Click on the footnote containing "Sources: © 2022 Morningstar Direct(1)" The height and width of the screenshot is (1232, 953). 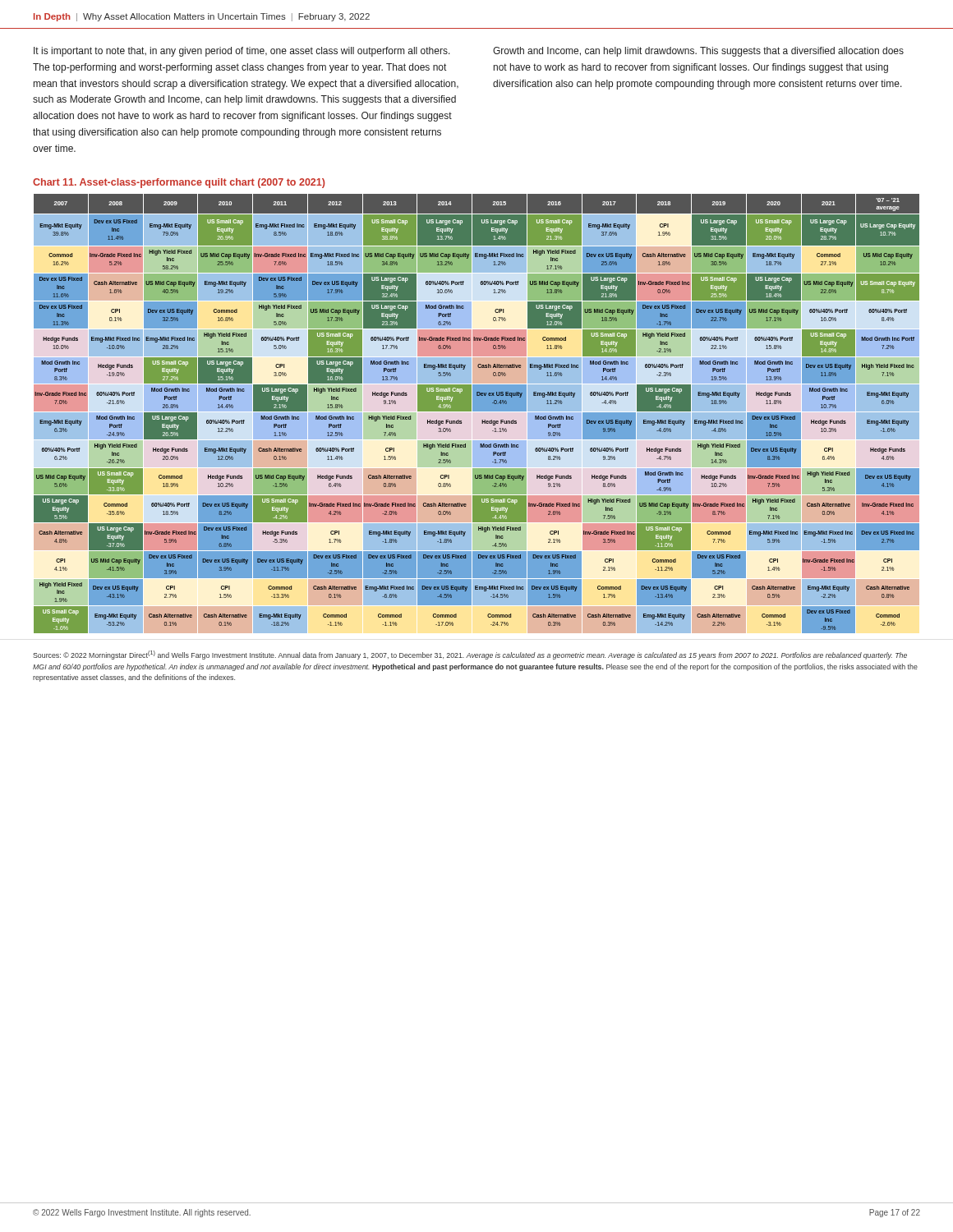475,665
